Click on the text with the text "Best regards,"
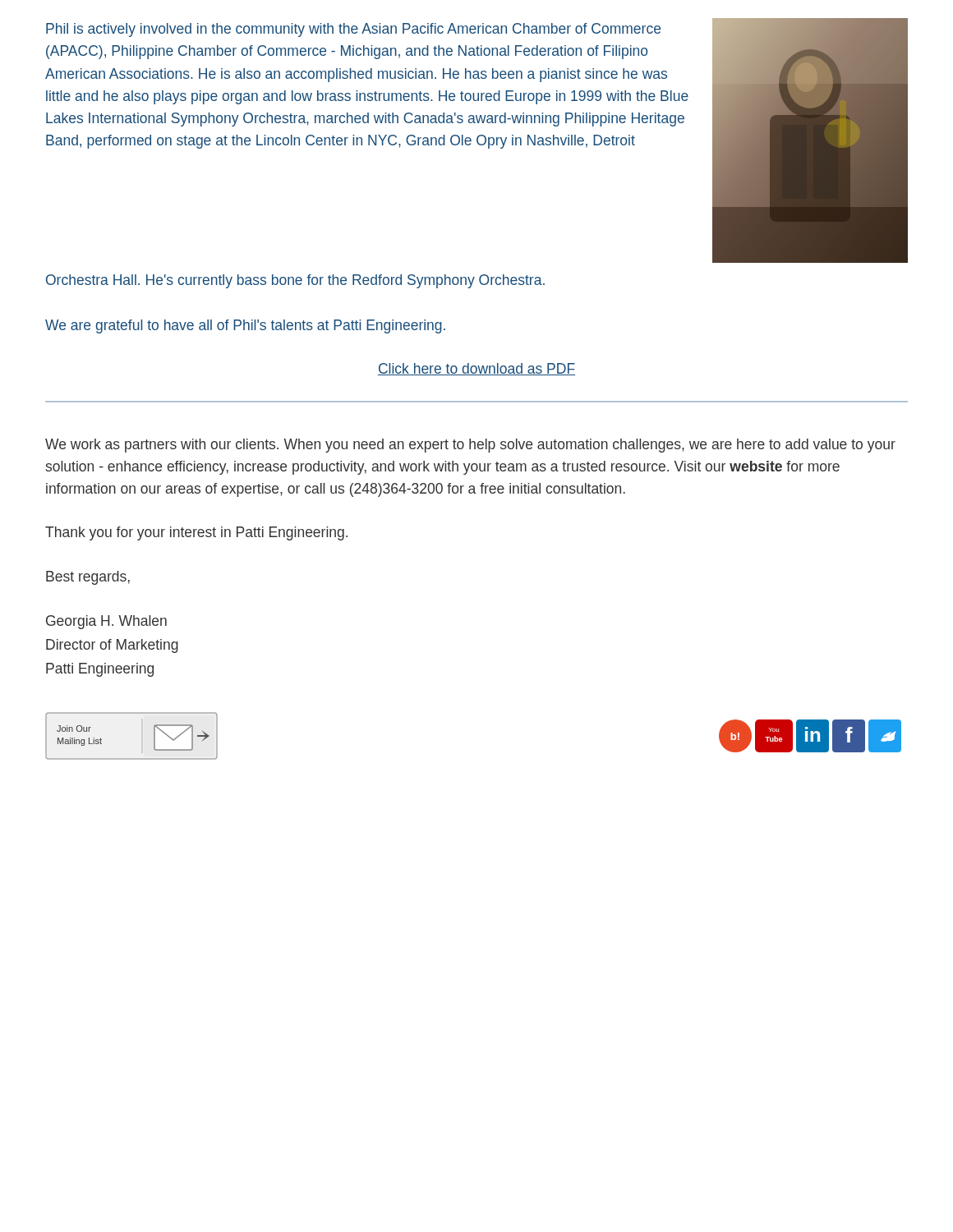Image resolution: width=953 pixels, height=1232 pixels. 88,578
